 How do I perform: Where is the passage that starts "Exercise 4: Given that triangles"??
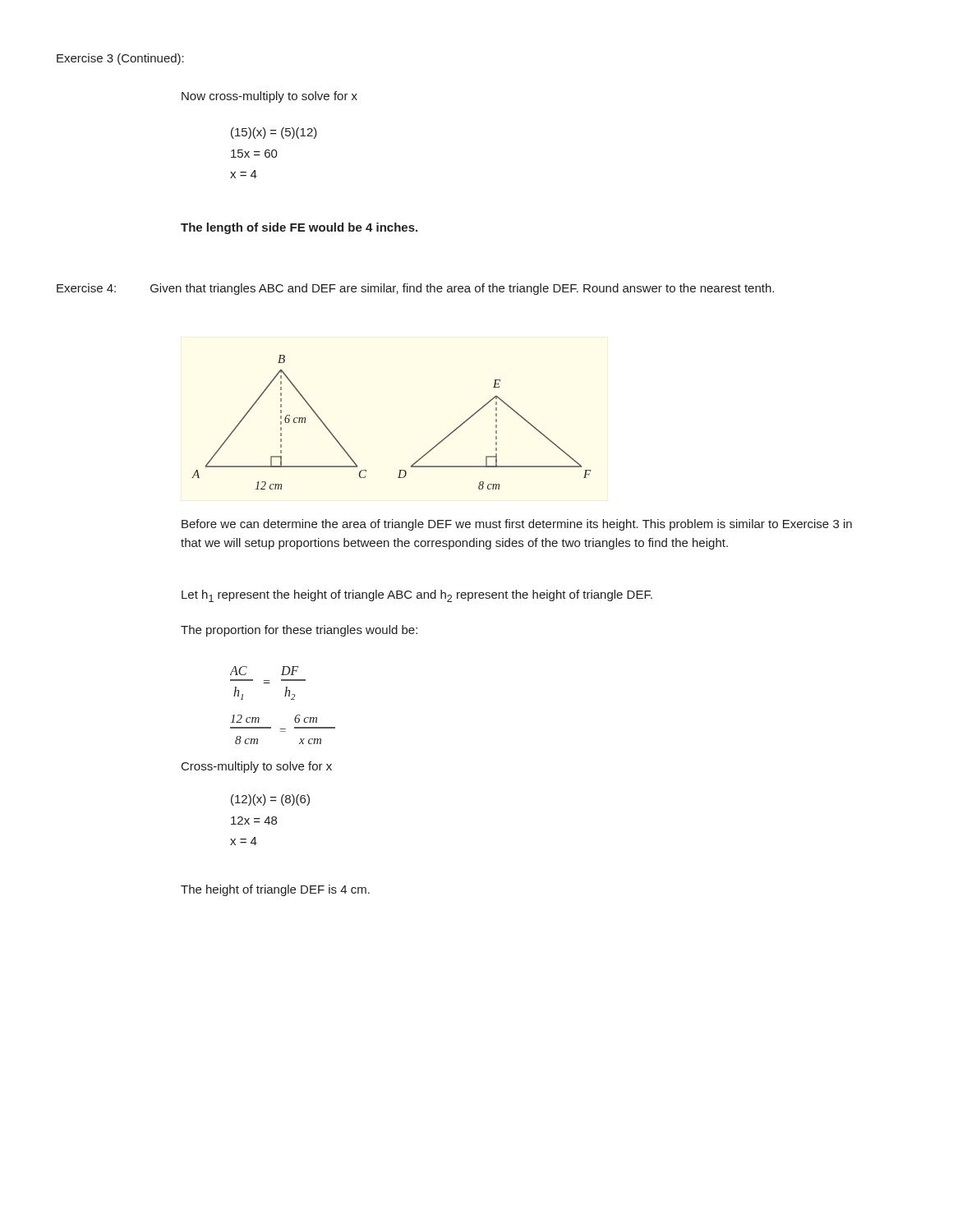(x=464, y=288)
